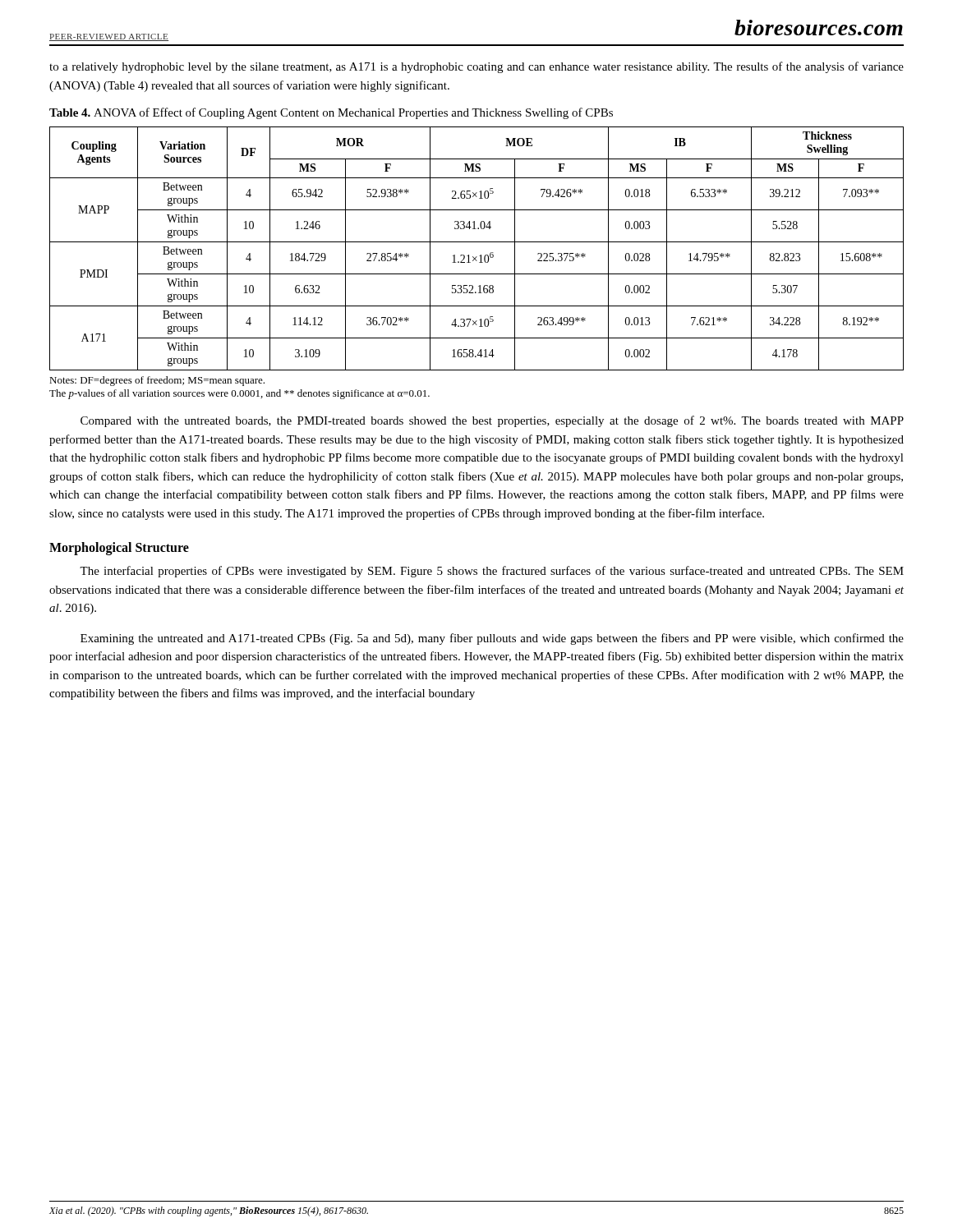Click the passage that begins "The interfacial properties"
The height and width of the screenshot is (1232, 953).
pyautogui.click(x=476, y=589)
